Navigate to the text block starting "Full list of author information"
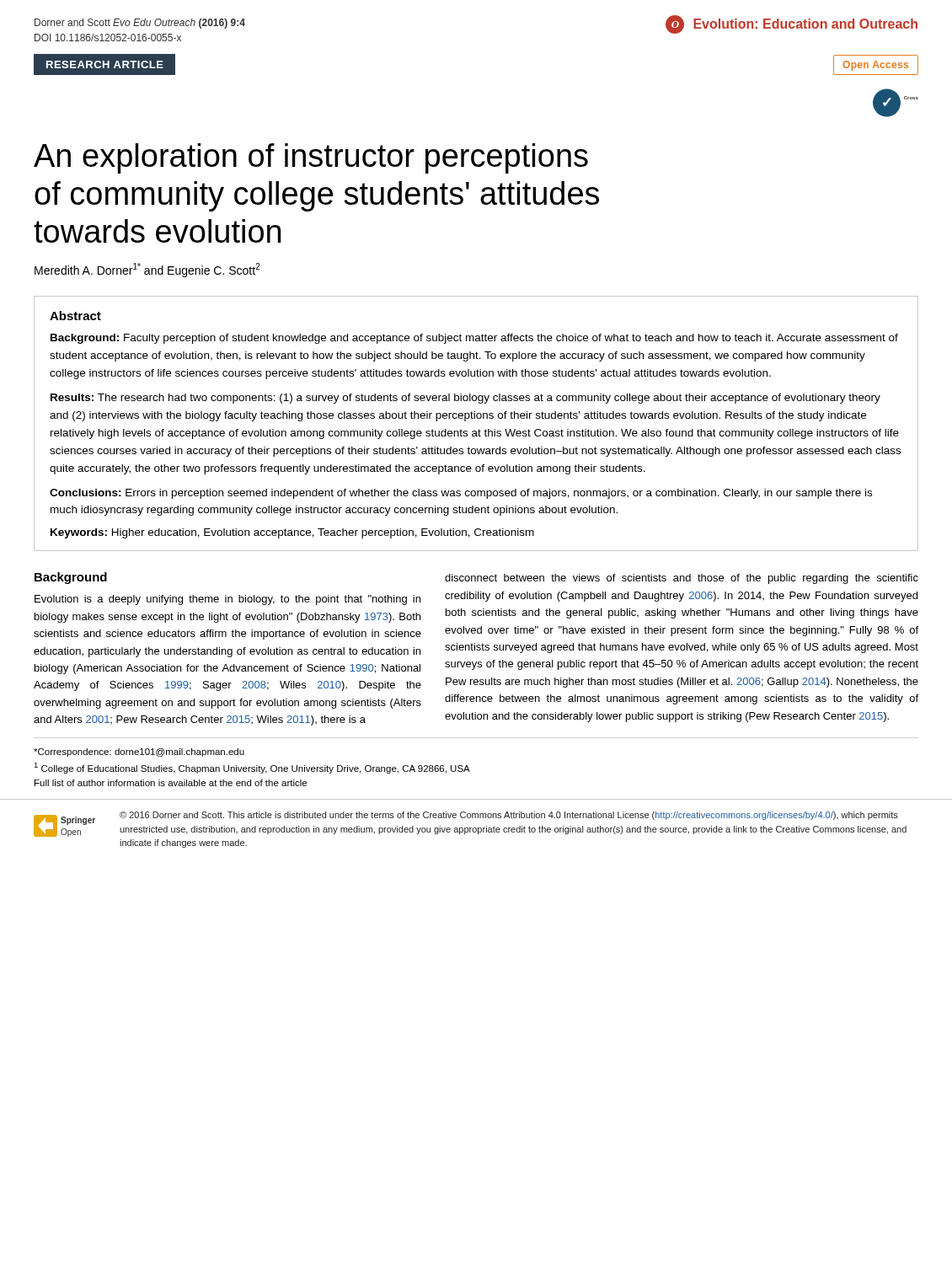Image resolution: width=952 pixels, height=1264 pixels. click(171, 783)
